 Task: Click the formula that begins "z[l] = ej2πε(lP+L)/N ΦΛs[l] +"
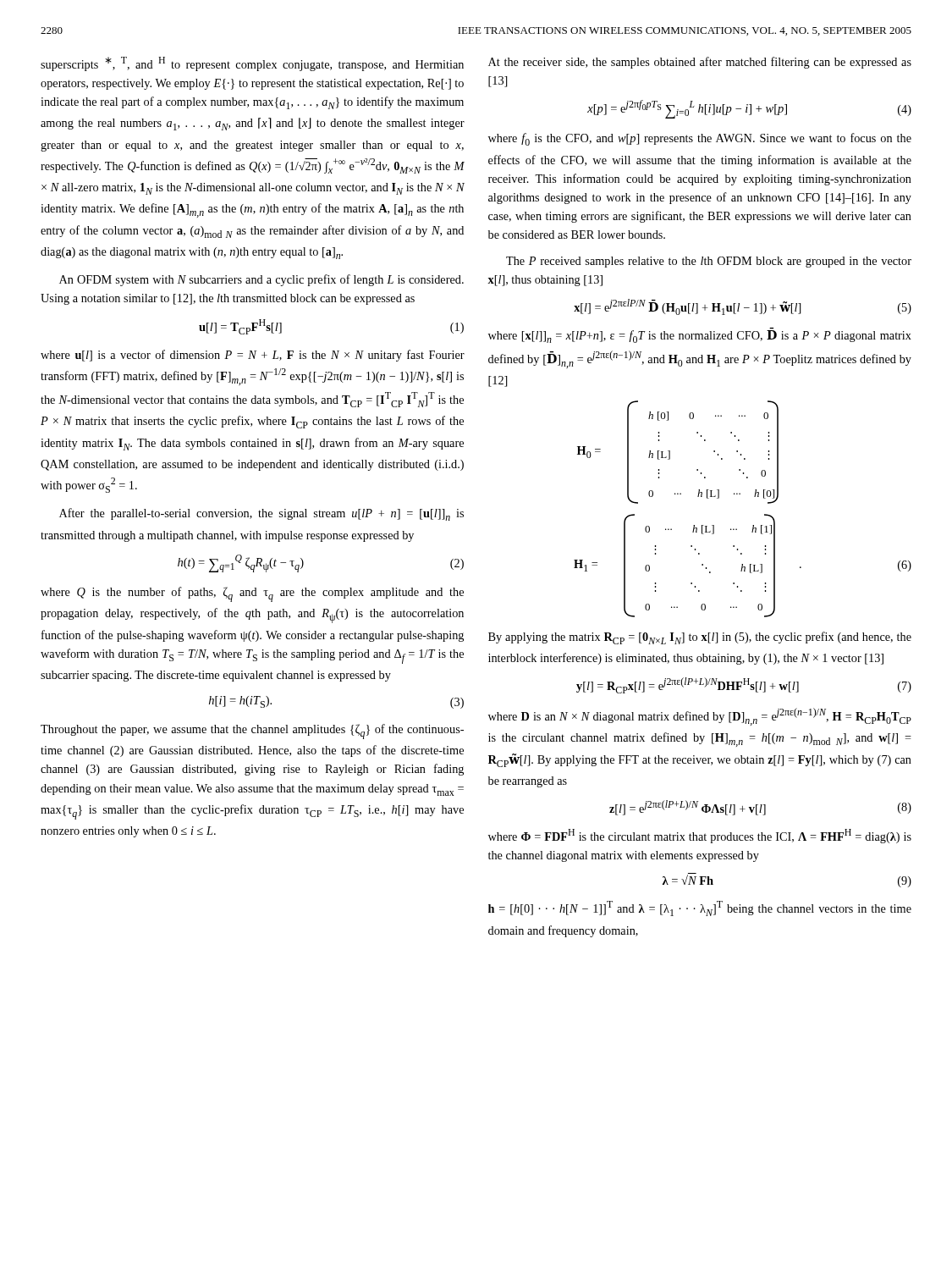[700, 807]
